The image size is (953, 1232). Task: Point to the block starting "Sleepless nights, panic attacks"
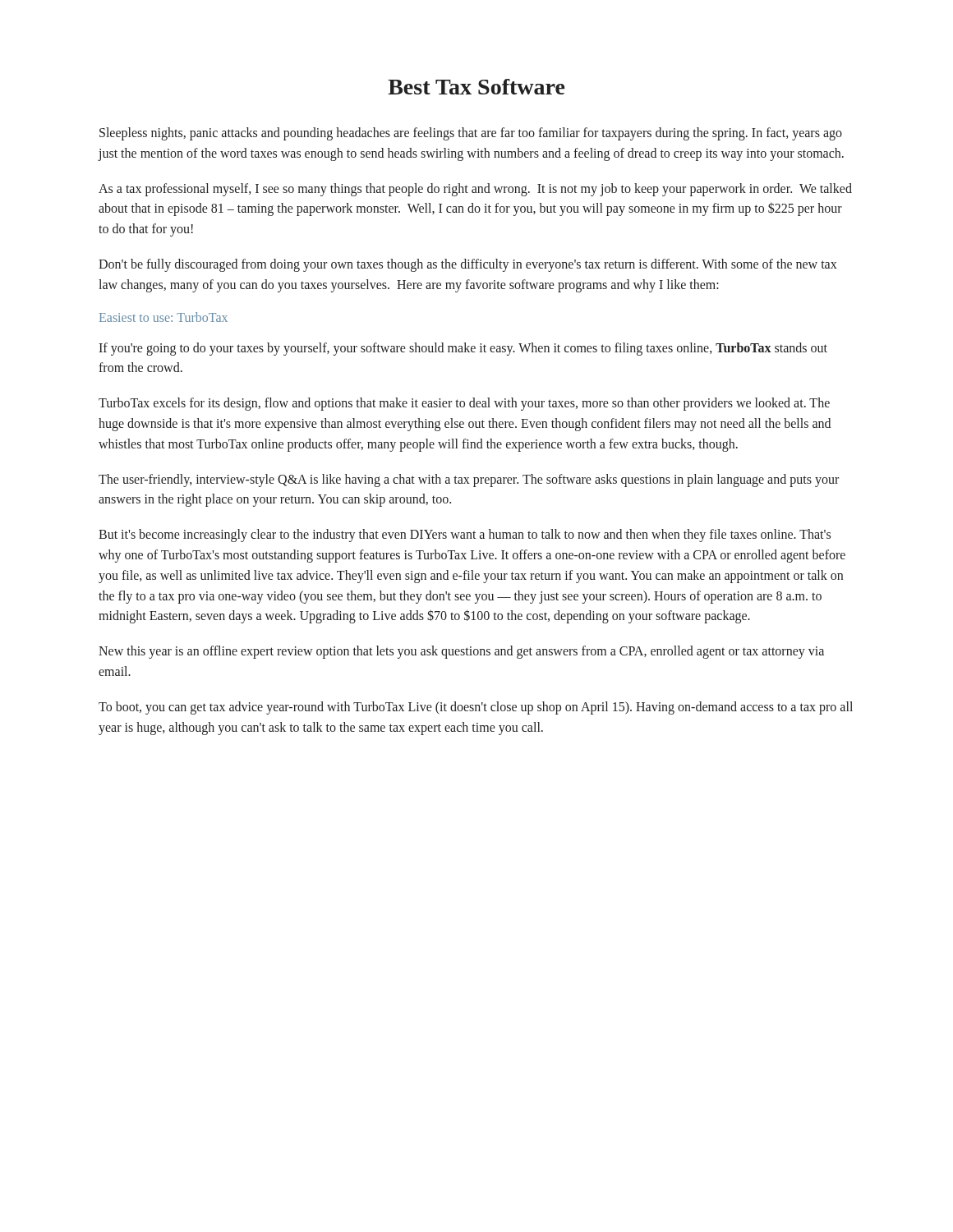tap(471, 143)
